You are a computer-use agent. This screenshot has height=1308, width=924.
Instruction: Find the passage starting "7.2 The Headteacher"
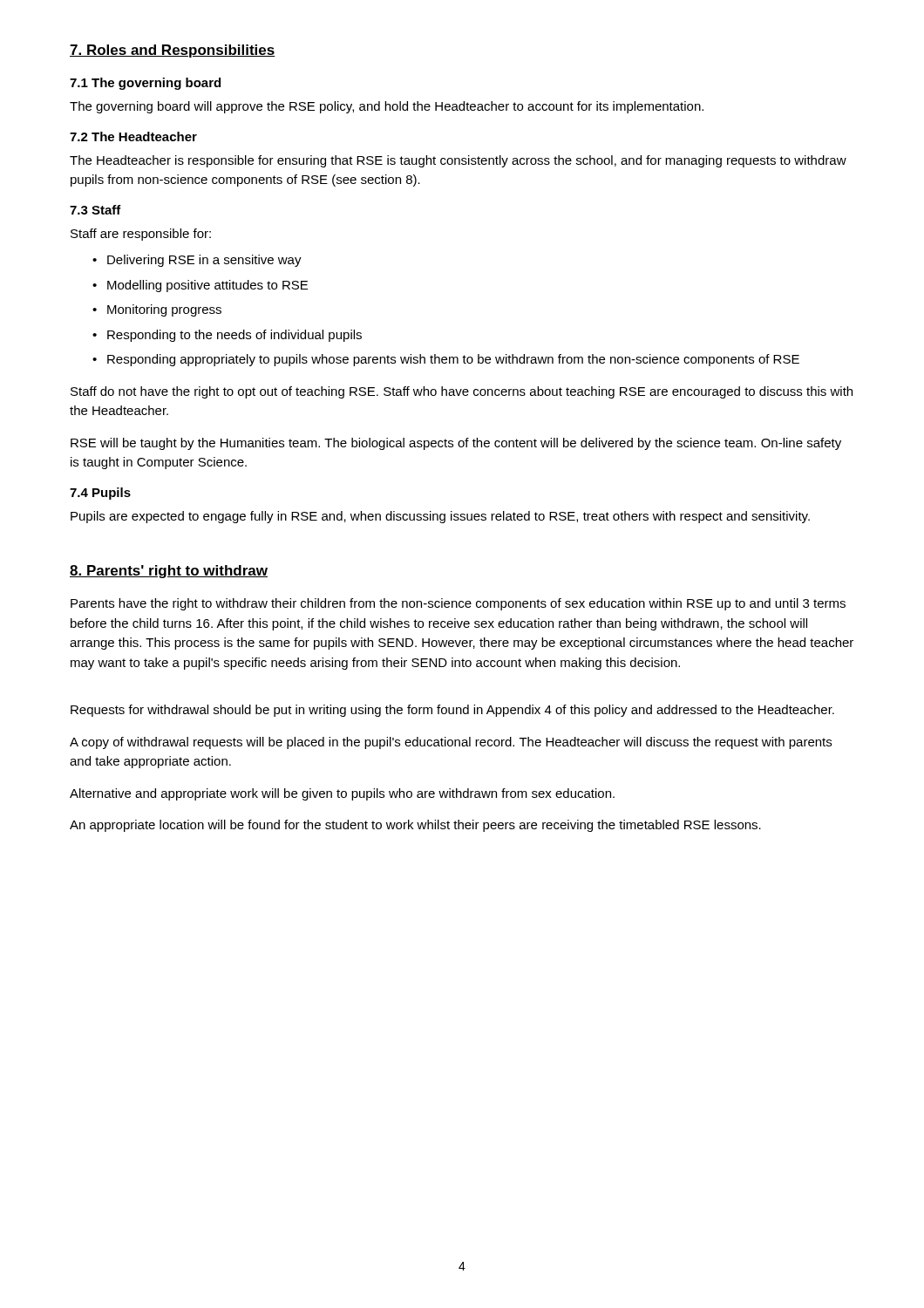pos(133,136)
